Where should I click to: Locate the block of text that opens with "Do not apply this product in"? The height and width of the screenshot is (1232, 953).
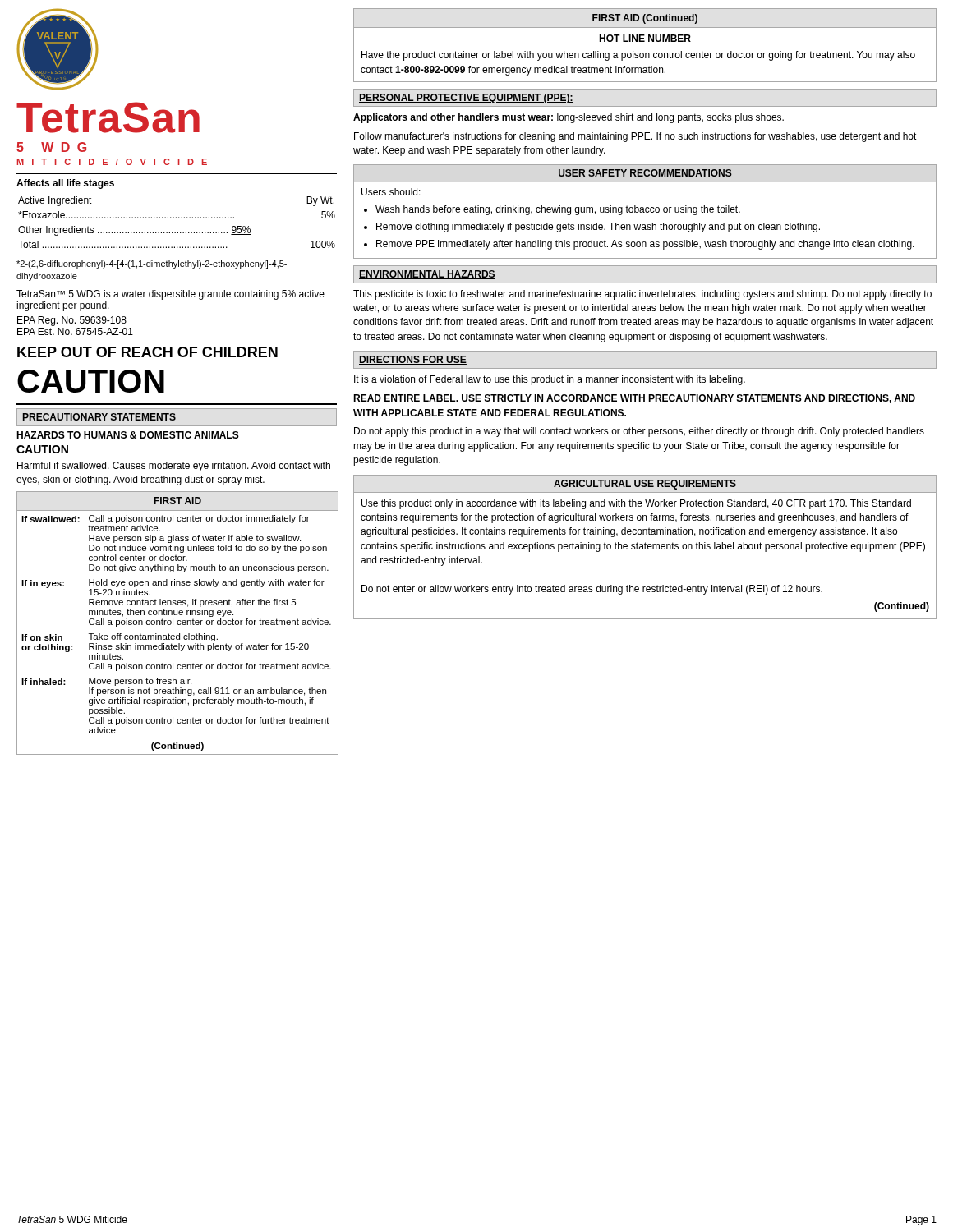(x=639, y=446)
